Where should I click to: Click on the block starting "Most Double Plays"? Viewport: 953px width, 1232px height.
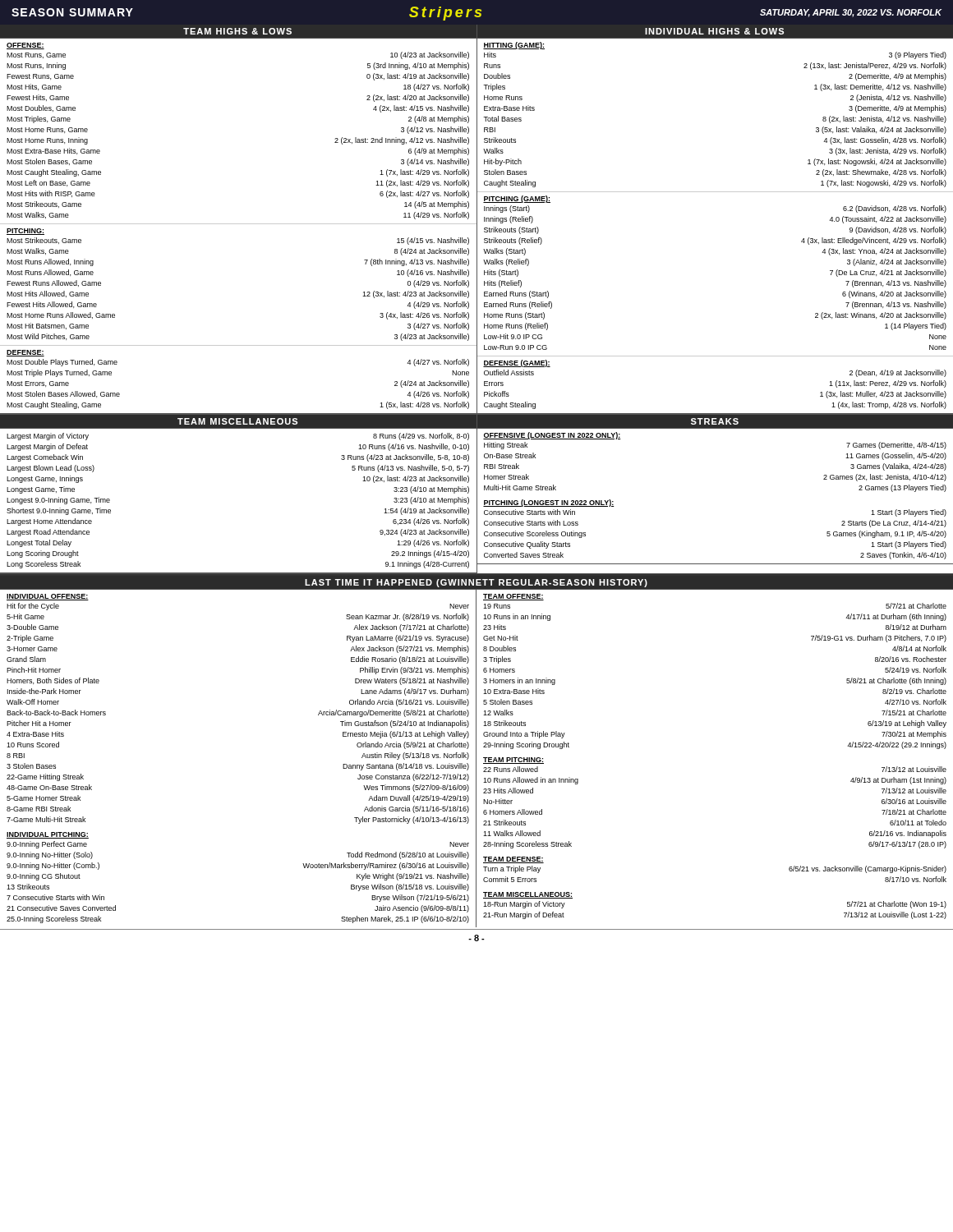pos(59,363)
